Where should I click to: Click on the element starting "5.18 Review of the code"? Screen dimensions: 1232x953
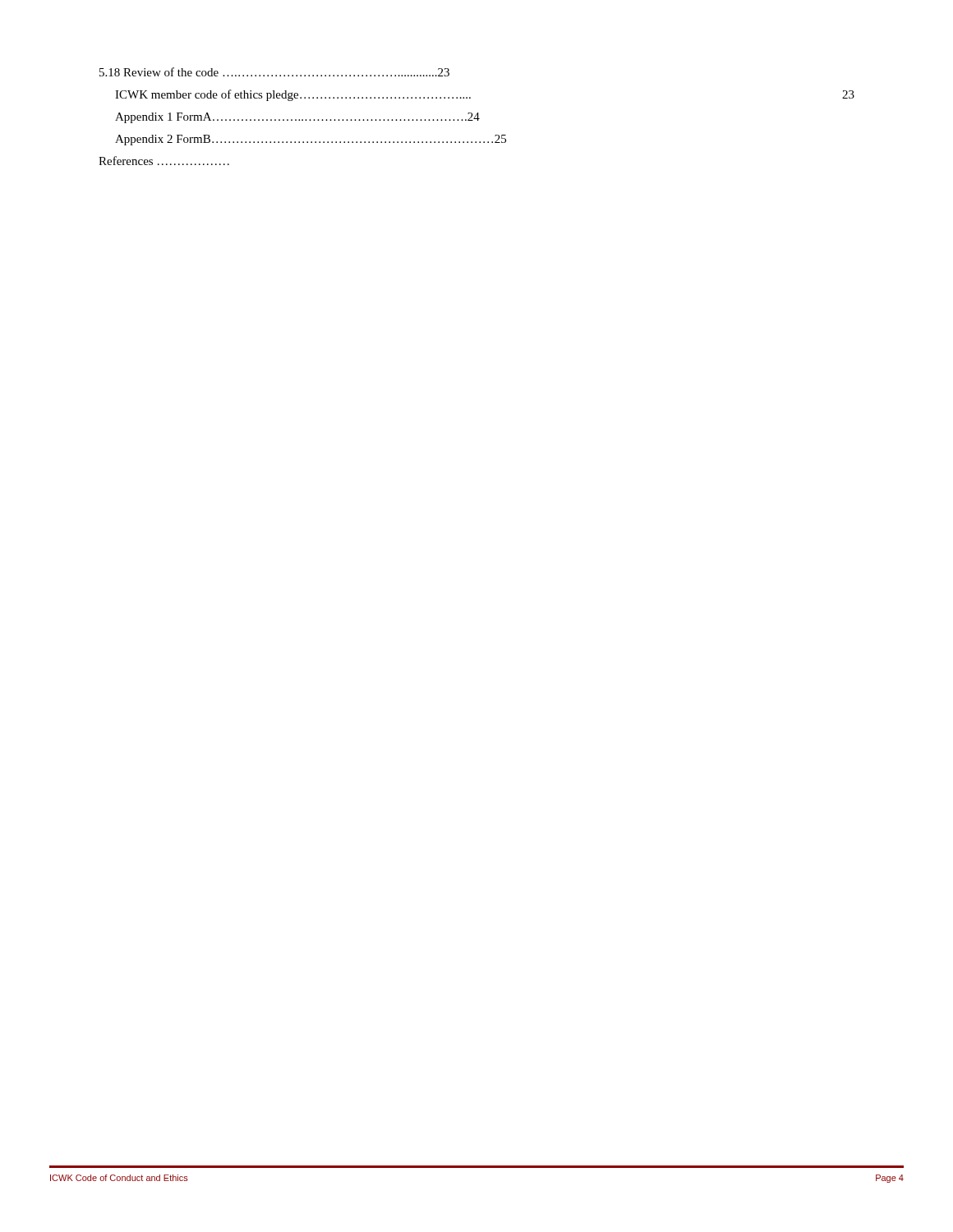coord(274,73)
